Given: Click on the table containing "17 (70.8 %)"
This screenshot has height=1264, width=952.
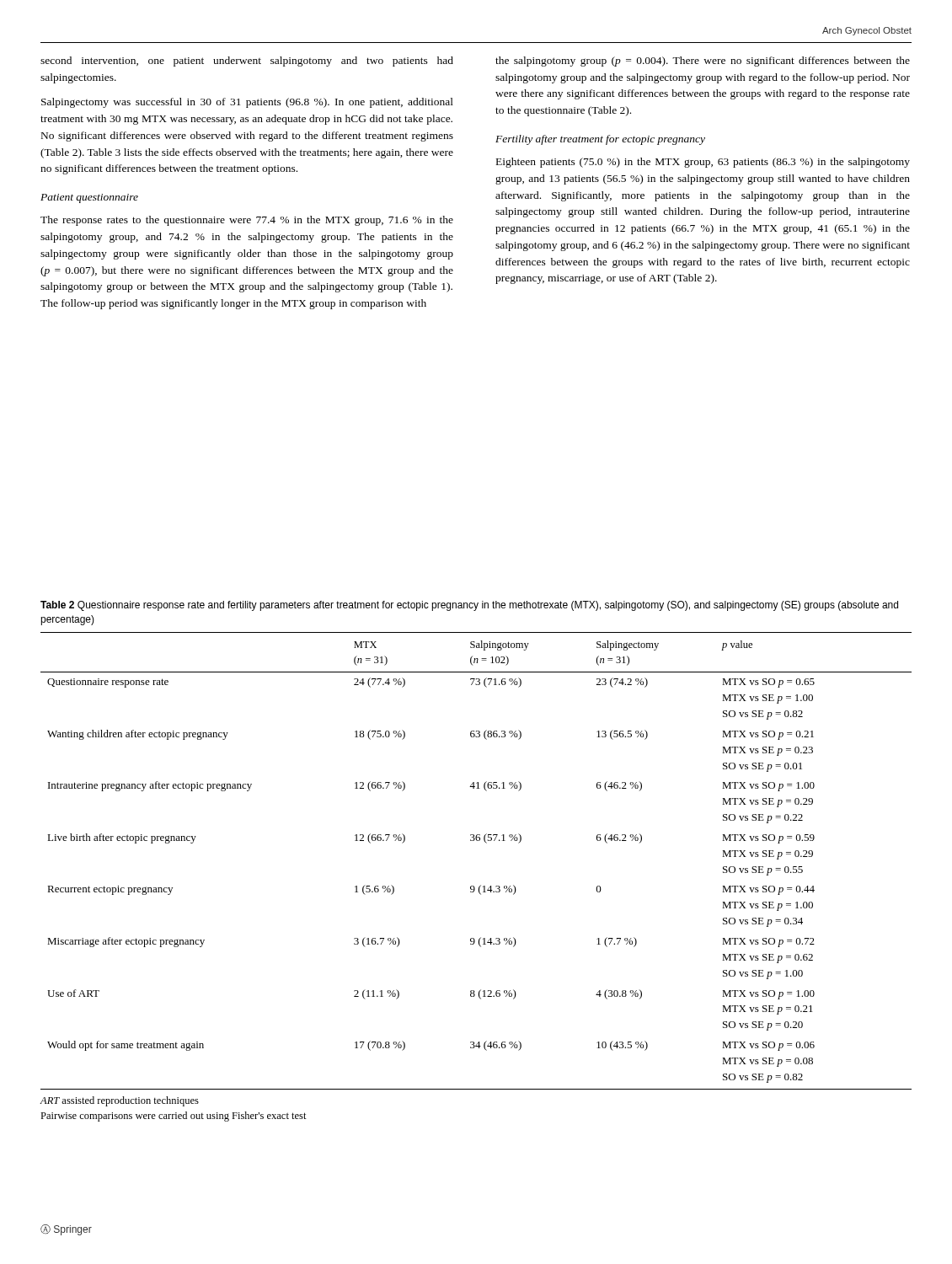Looking at the screenshot, I should [476, 878].
